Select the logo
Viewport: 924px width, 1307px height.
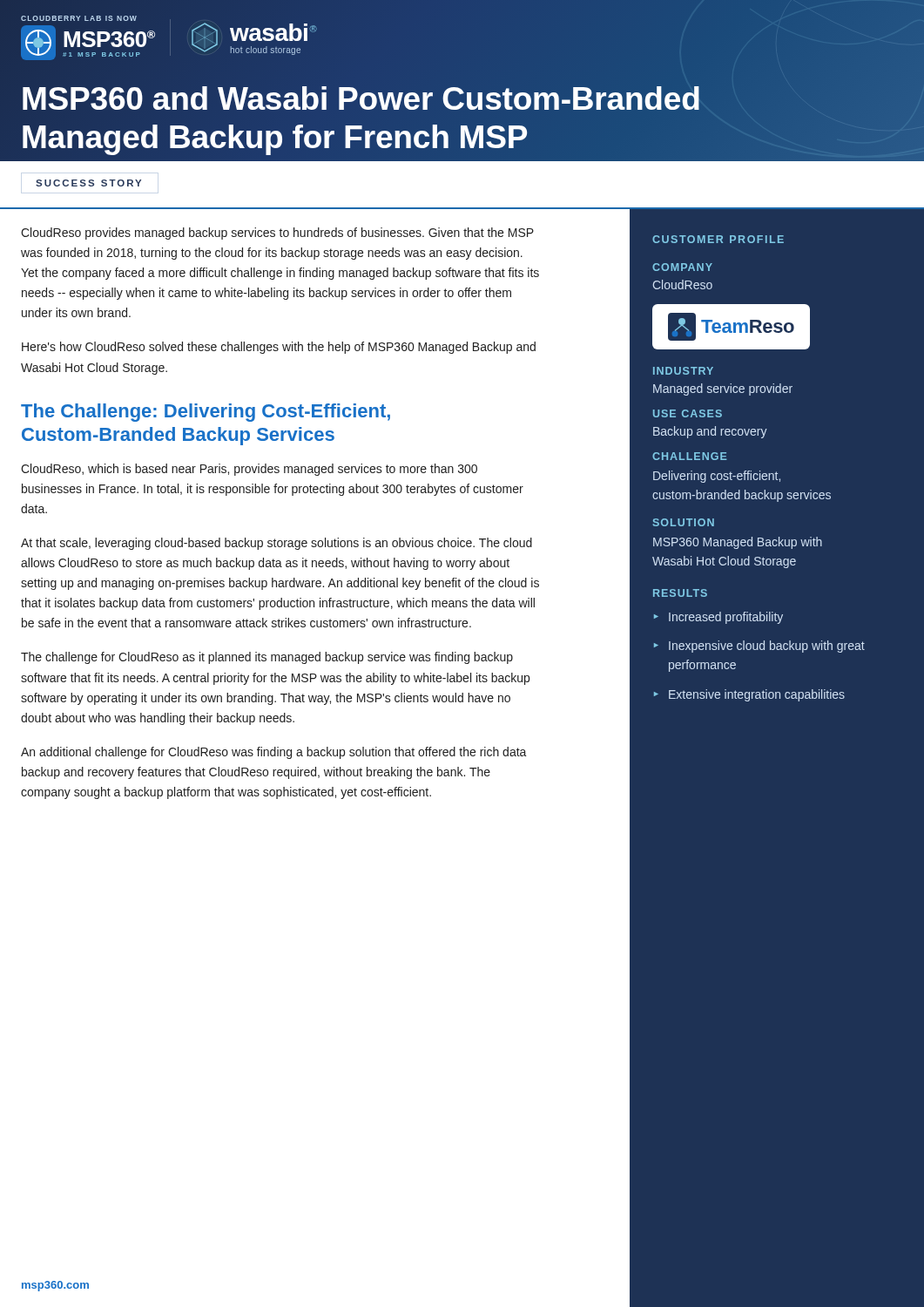pos(777,327)
